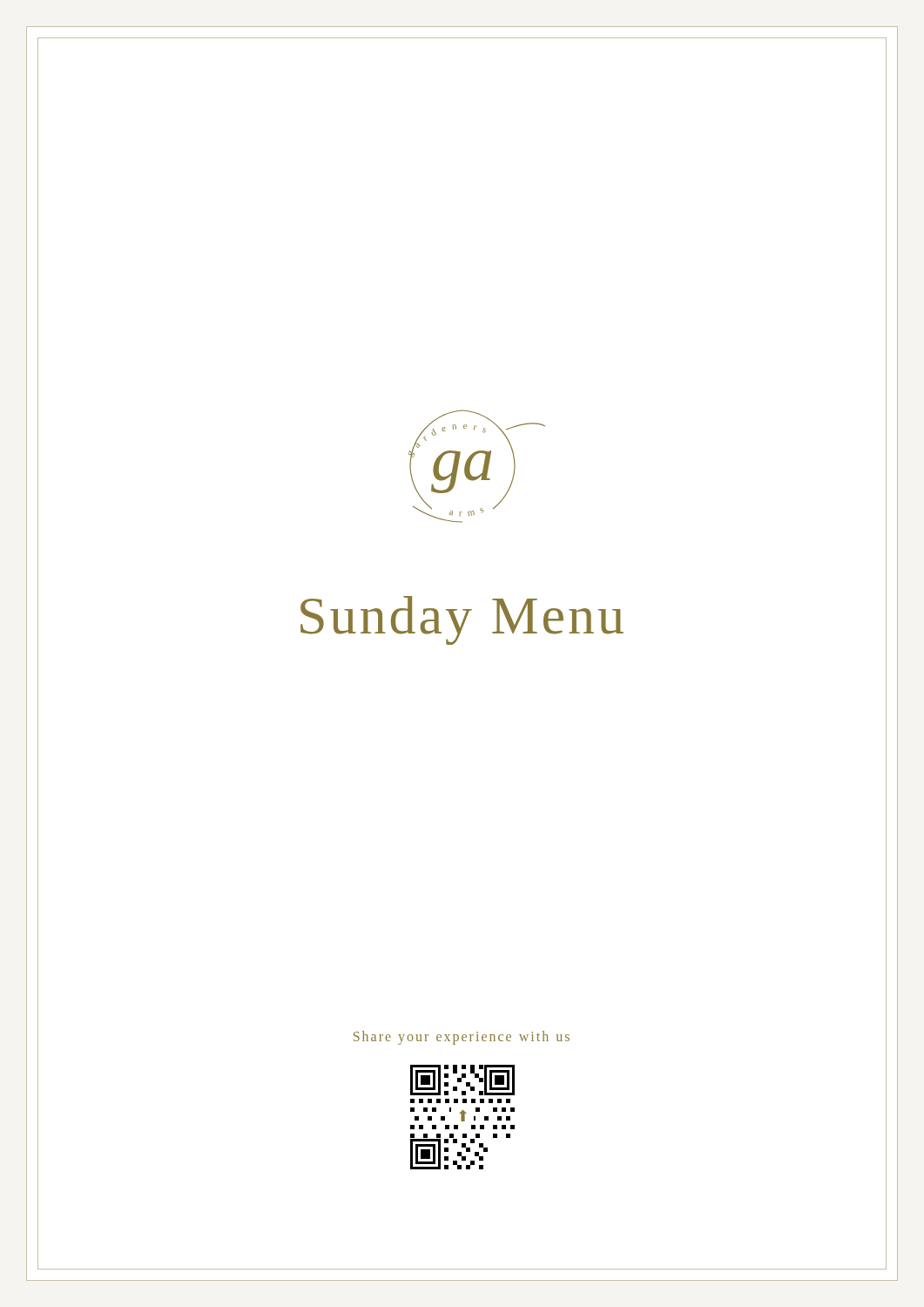Locate the text that says "Share your experience with us"
Image resolution: width=924 pixels, height=1307 pixels.
(x=462, y=1036)
